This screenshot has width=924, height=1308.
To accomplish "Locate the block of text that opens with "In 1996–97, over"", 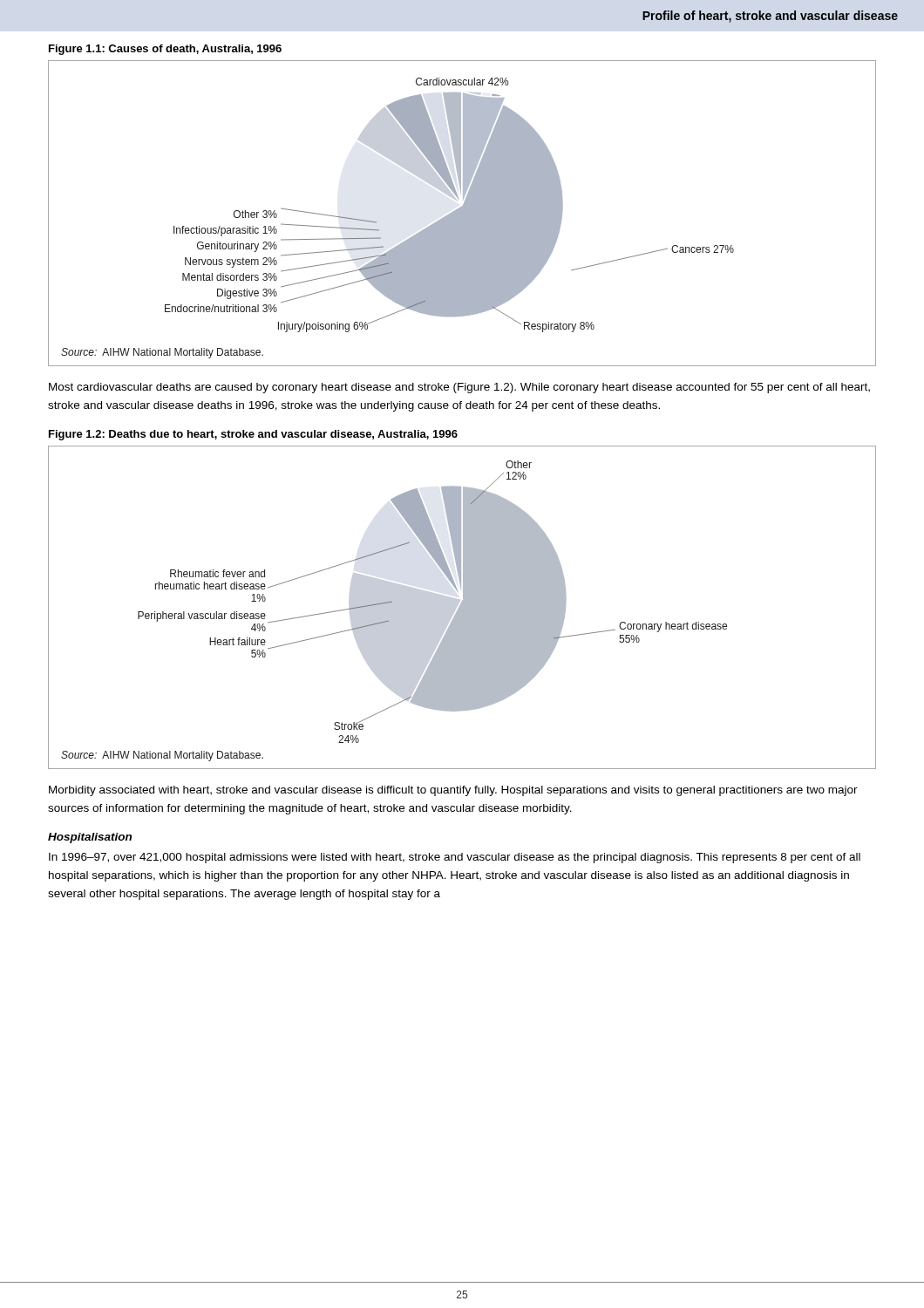I will (x=454, y=875).
